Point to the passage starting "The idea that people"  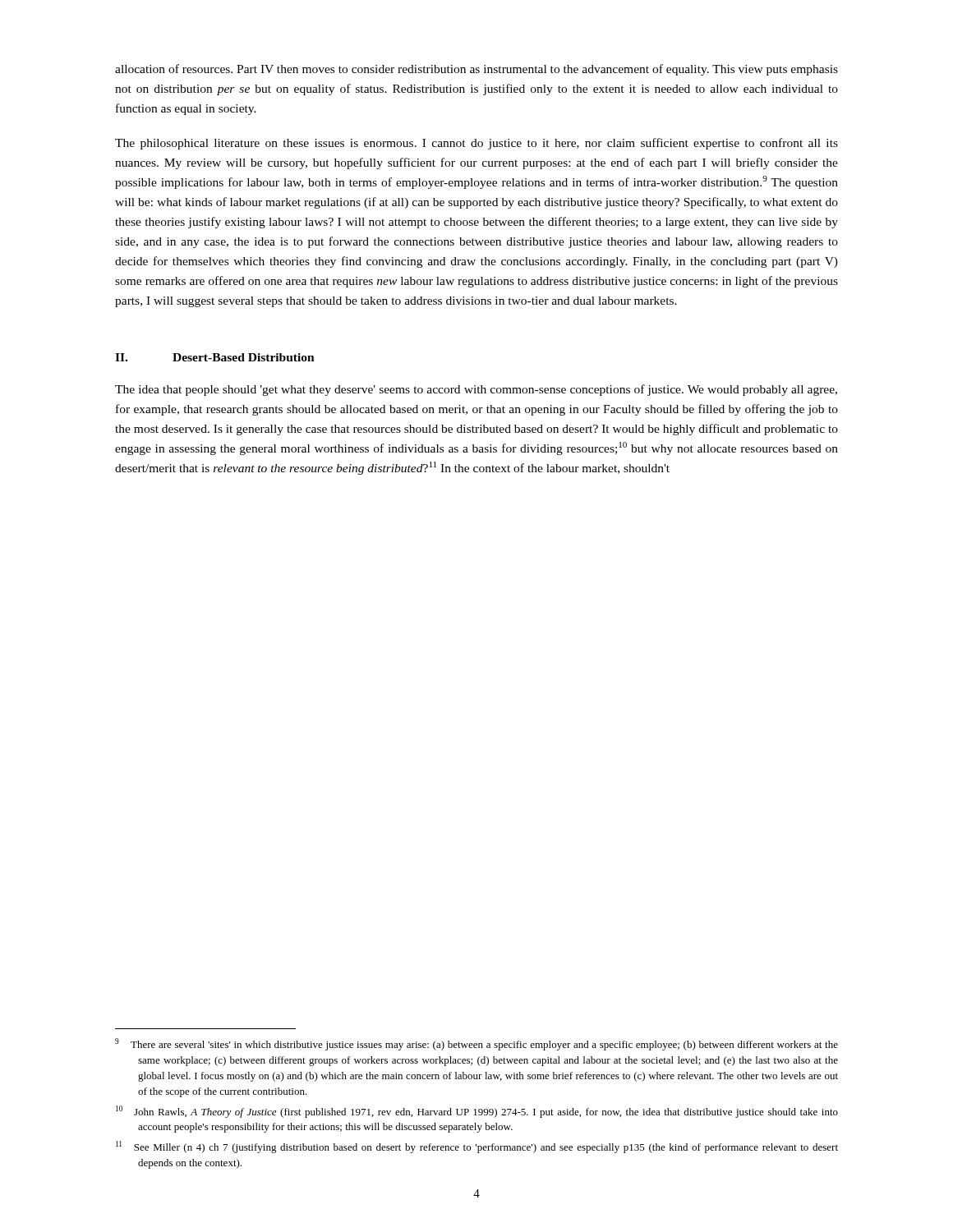point(476,428)
